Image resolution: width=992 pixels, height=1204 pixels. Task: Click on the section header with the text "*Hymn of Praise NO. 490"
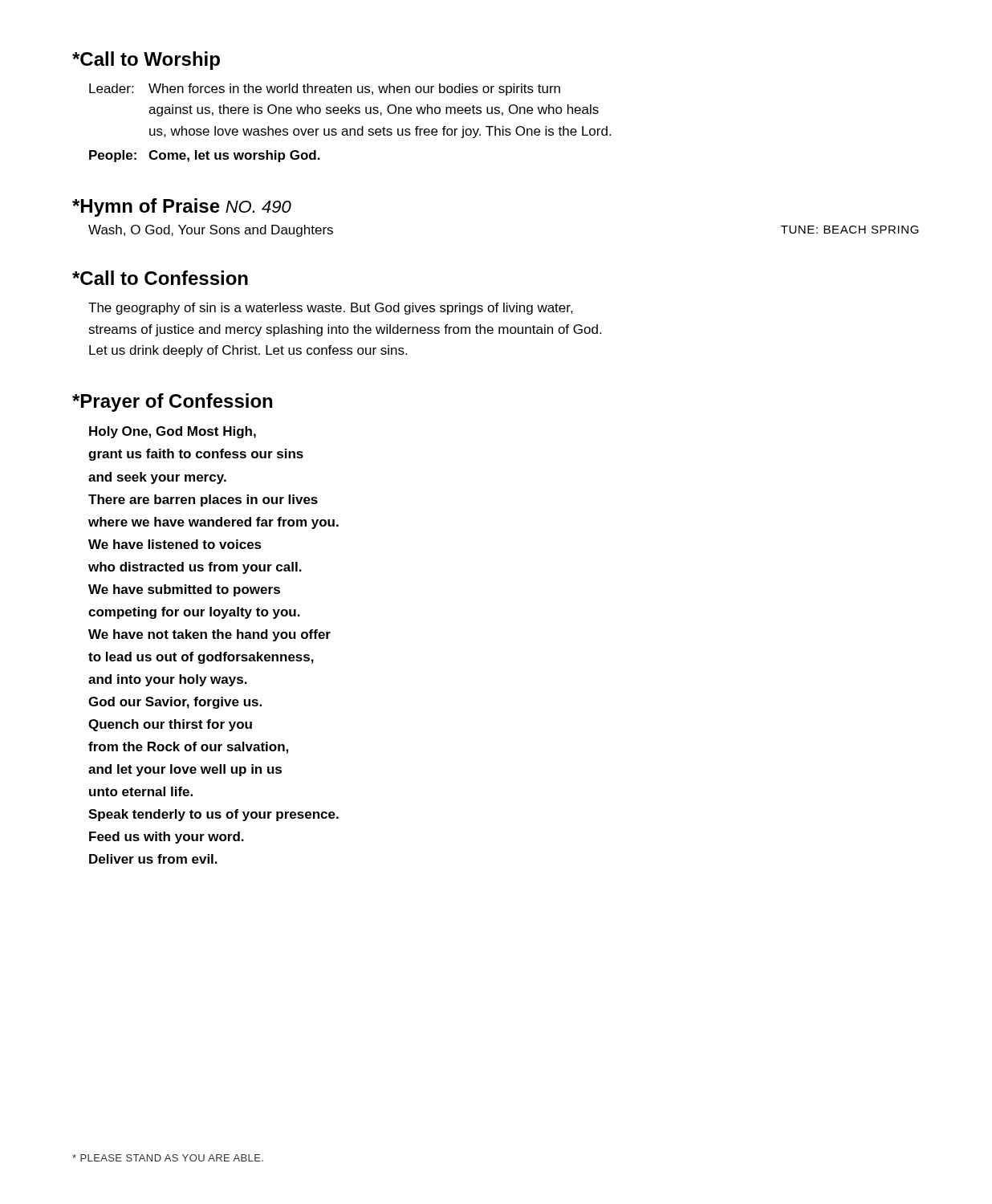pyautogui.click(x=182, y=206)
